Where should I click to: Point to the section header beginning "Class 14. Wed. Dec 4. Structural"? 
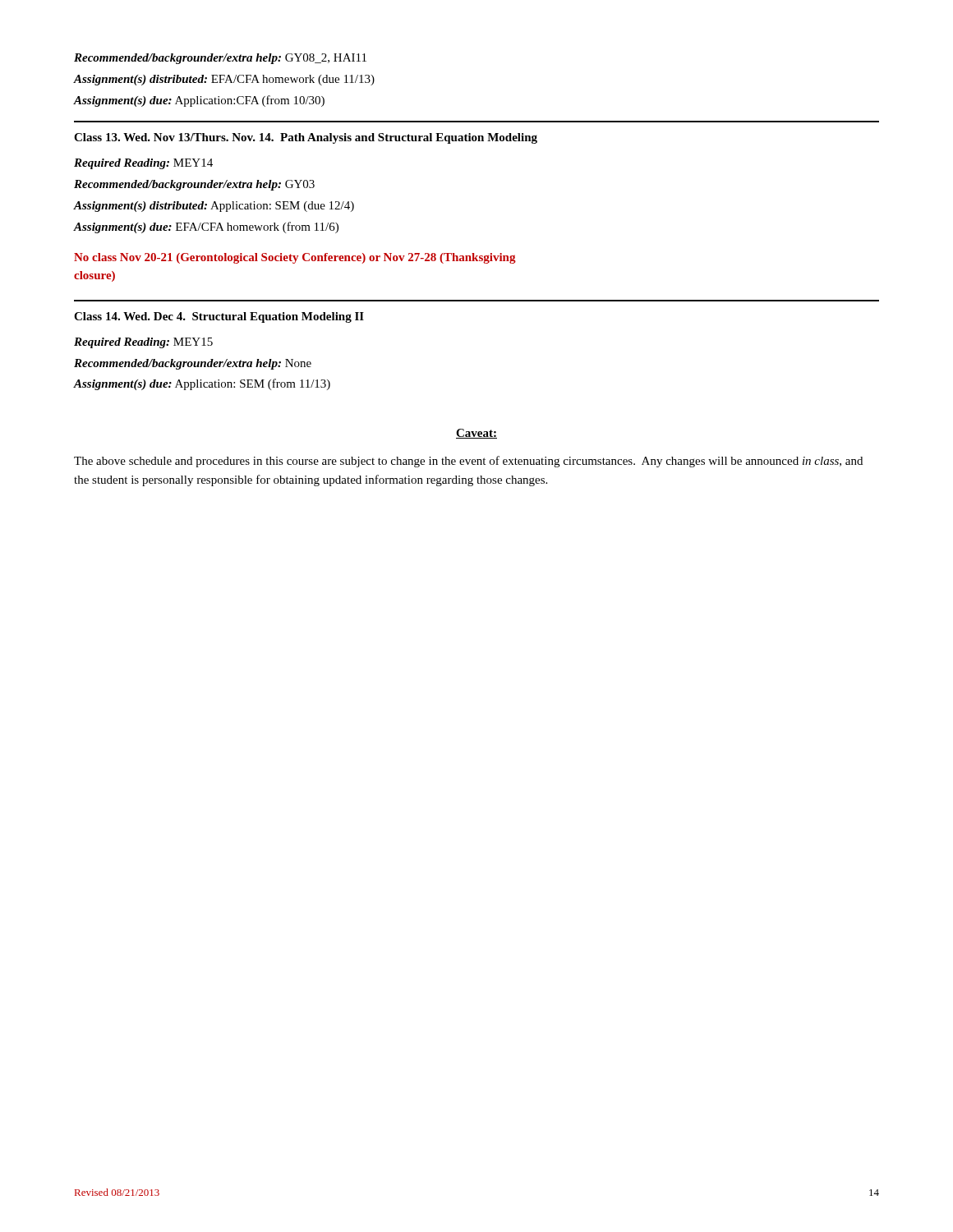point(219,316)
